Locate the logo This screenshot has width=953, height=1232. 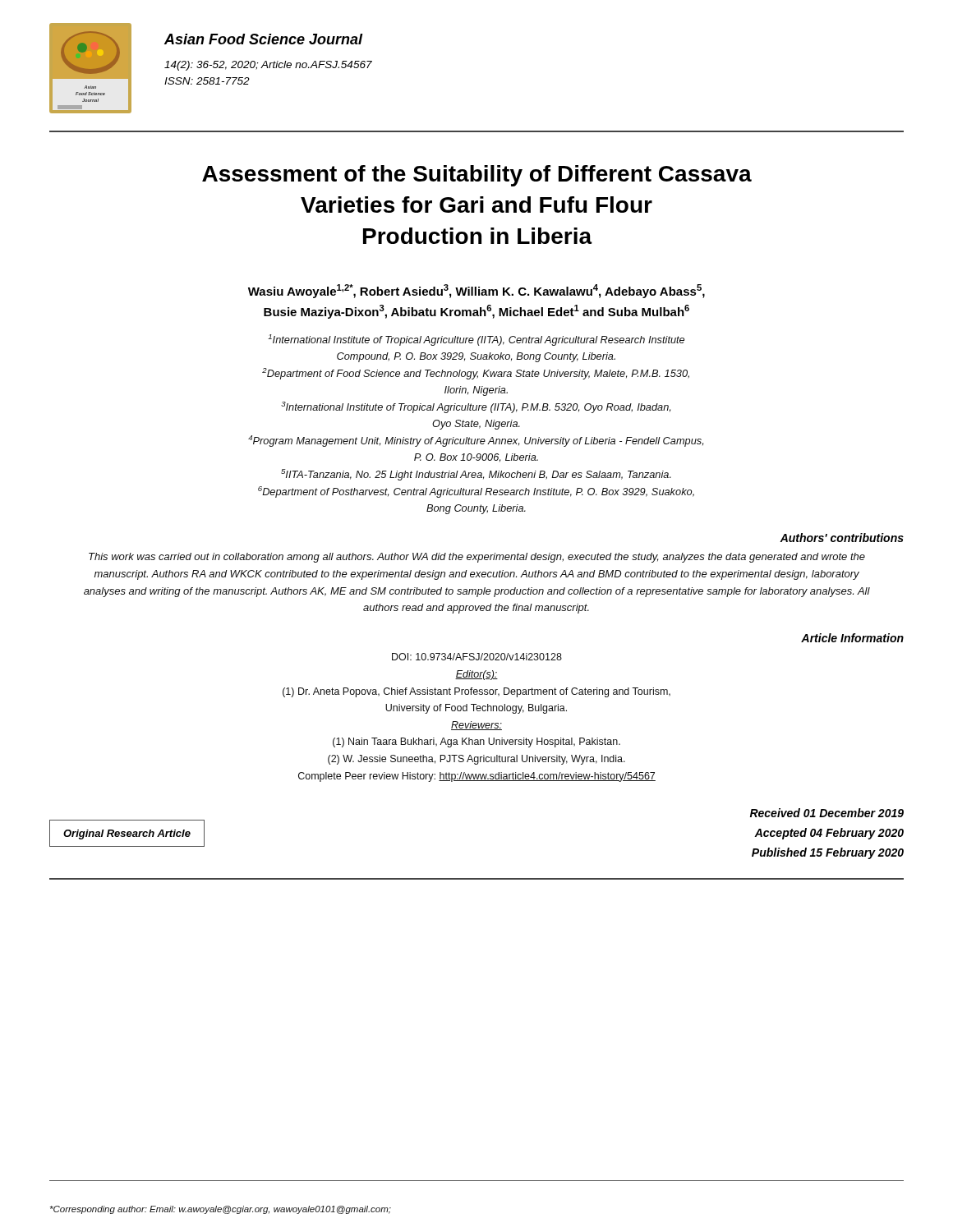click(94, 69)
